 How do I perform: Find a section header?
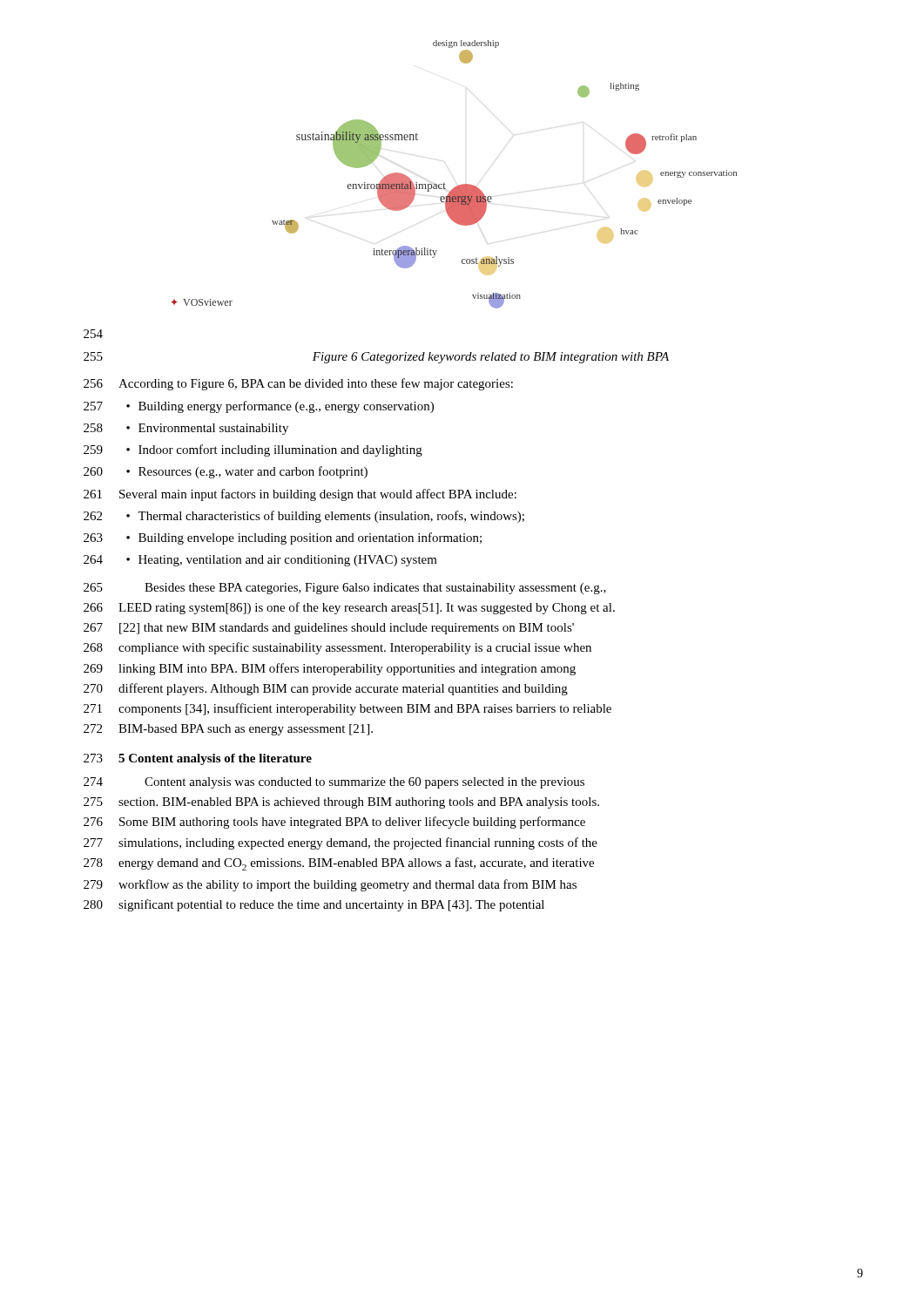point(466,758)
